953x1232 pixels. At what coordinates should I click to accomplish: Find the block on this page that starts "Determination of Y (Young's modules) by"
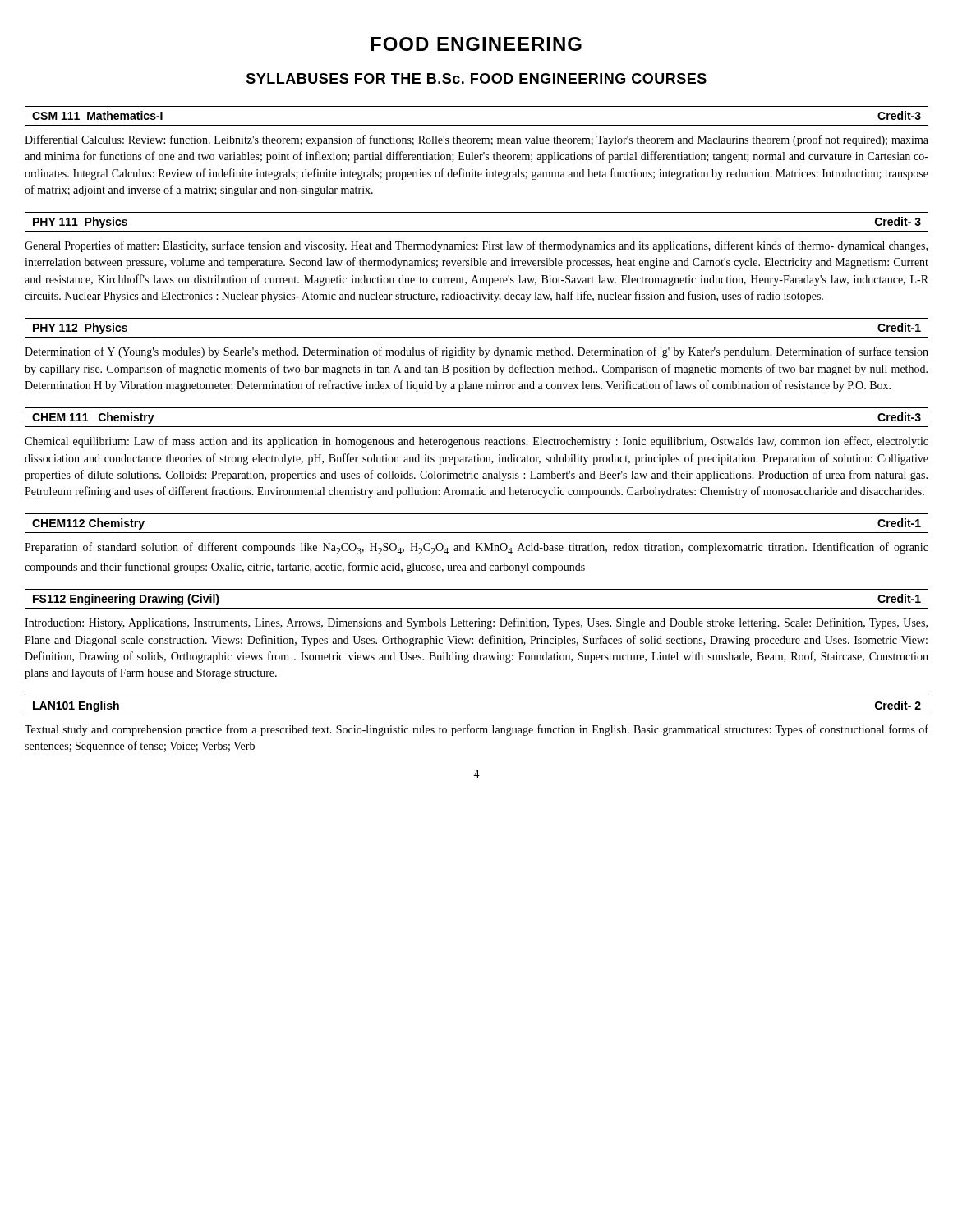click(476, 369)
